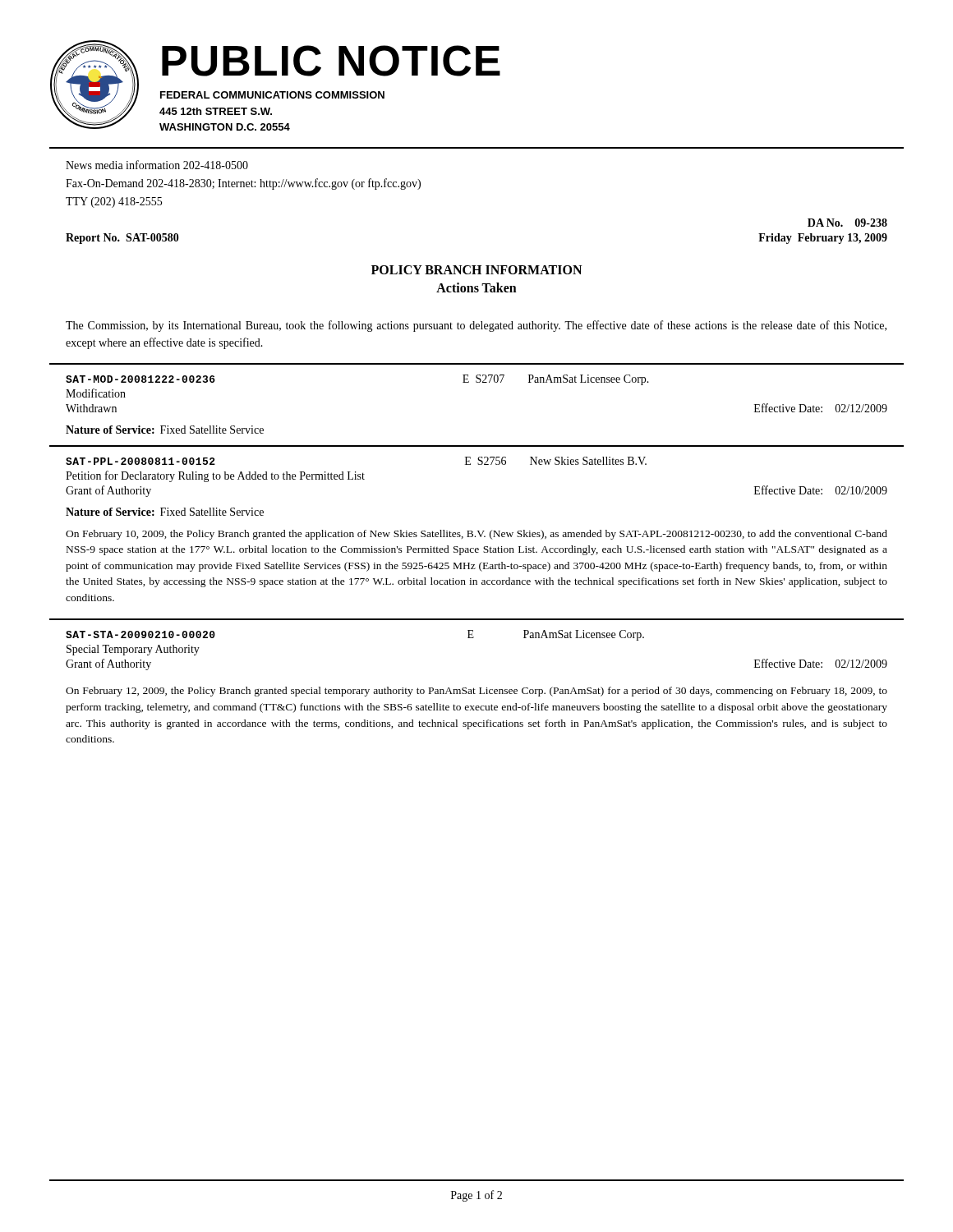
Task: Select the table that reads "SAT-STA-20090210-00020 E PanAmSat Licensee"
Action: coord(476,646)
